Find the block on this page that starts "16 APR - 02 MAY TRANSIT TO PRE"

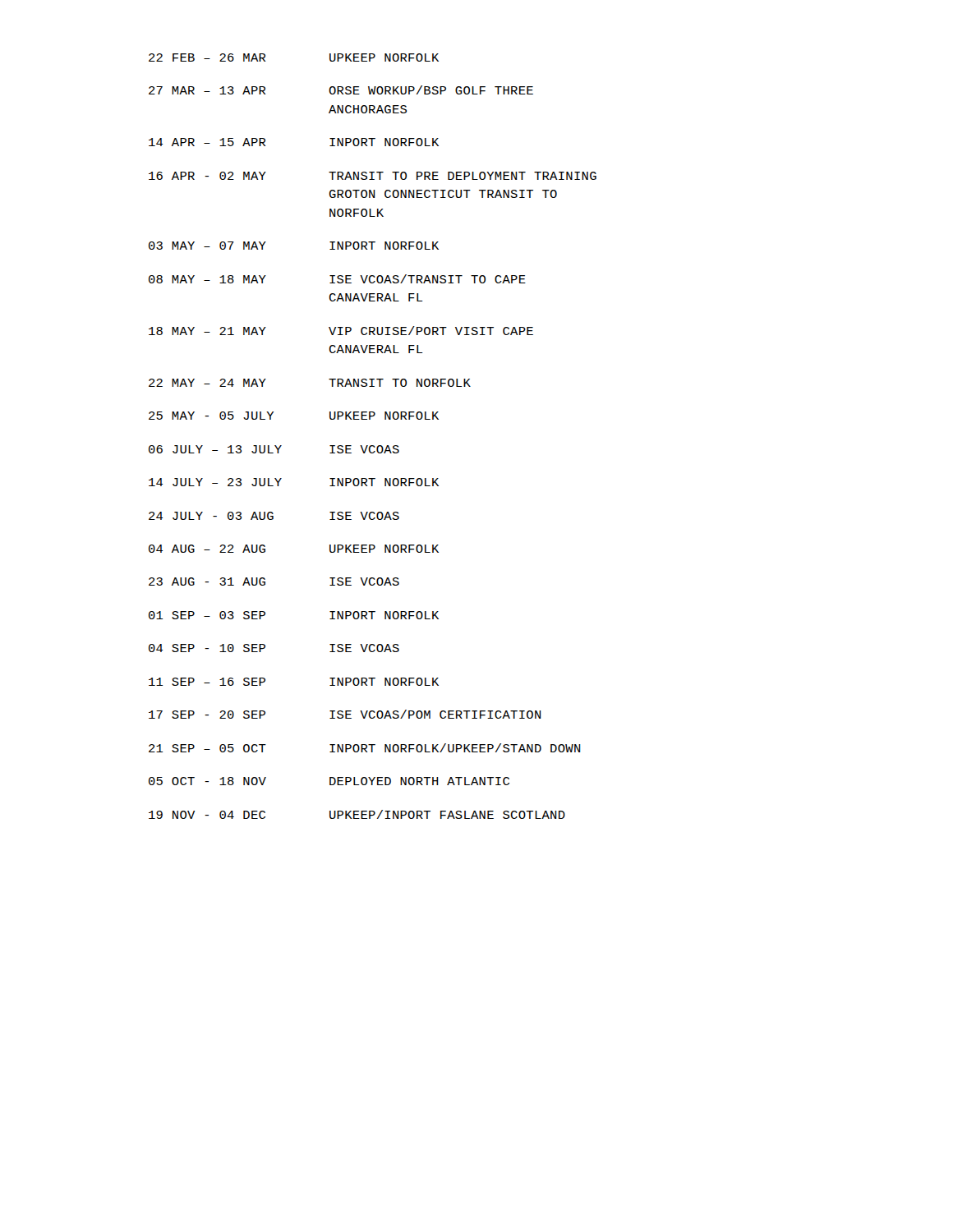coord(485,195)
